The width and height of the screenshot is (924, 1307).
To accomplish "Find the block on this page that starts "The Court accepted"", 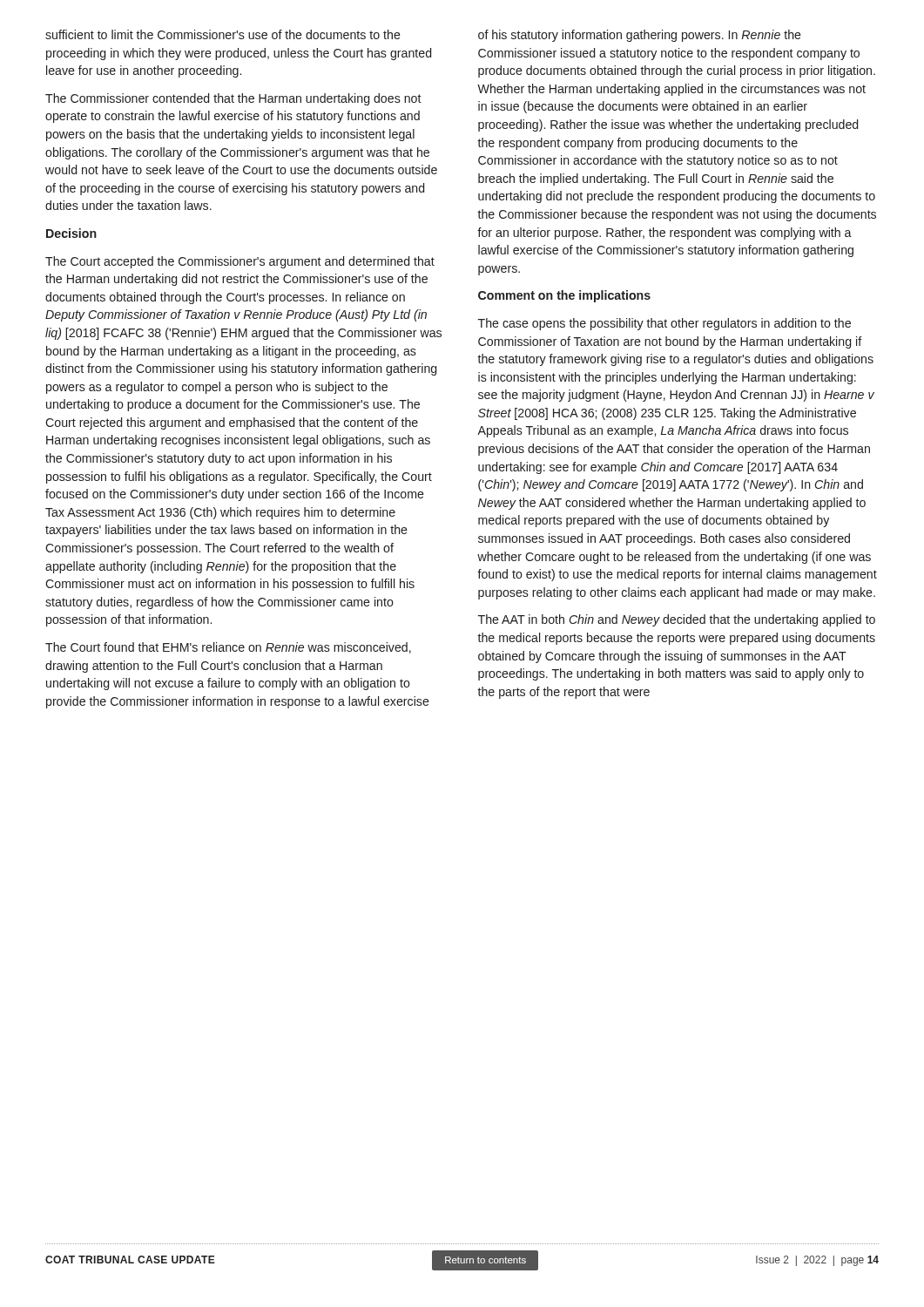I will click(x=246, y=481).
